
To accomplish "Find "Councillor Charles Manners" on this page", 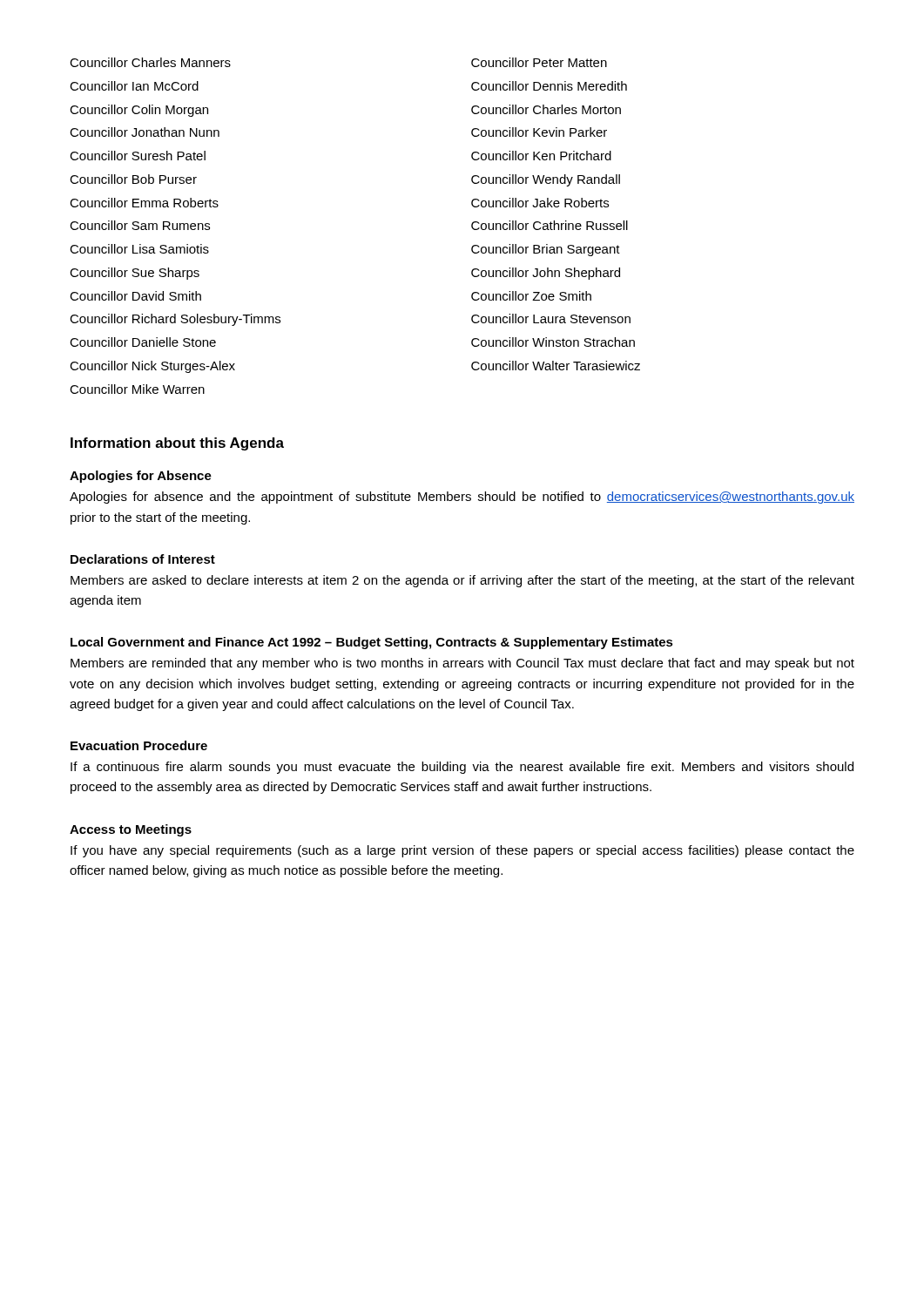I will pos(150,62).
